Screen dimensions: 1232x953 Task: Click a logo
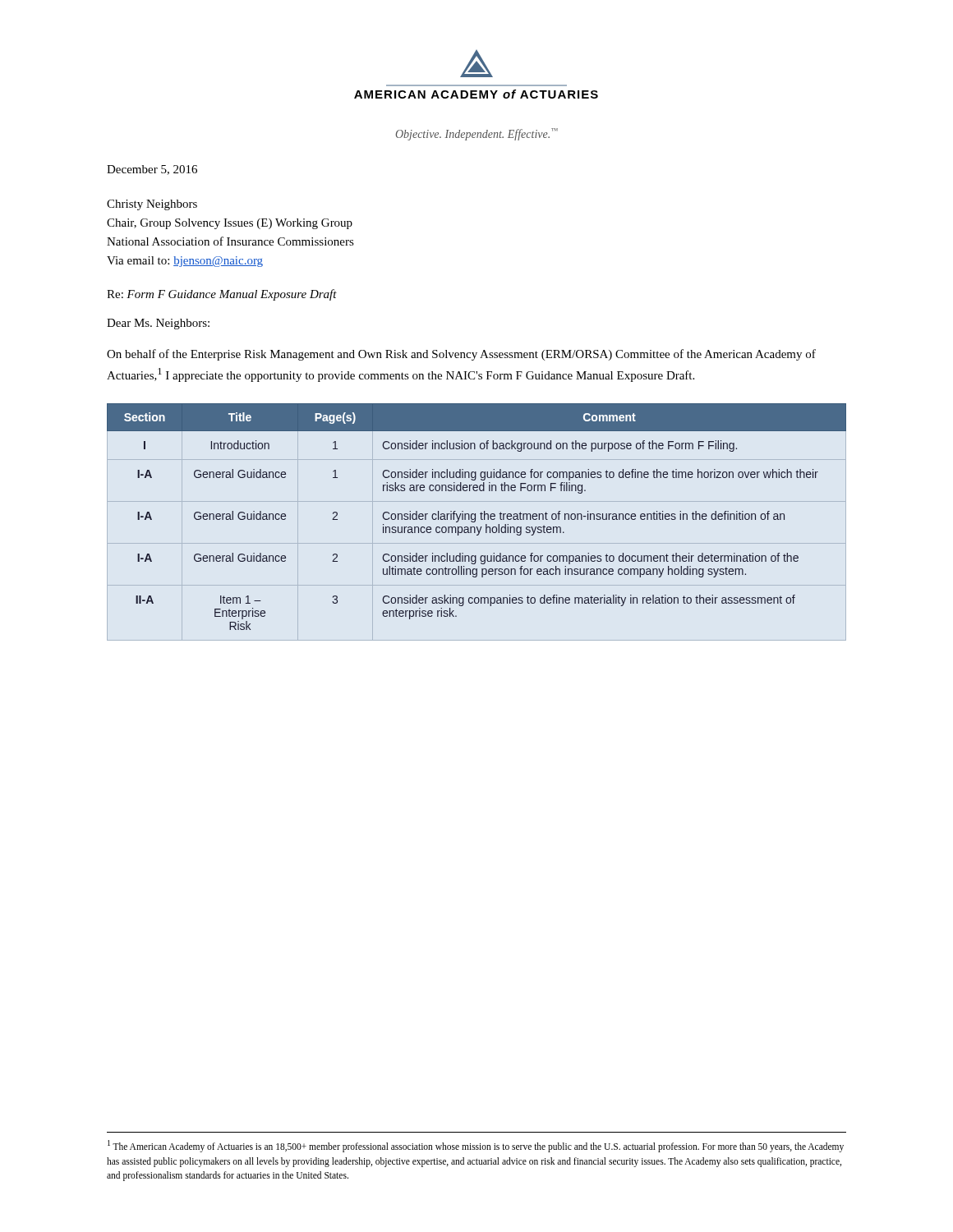point(476,95)
